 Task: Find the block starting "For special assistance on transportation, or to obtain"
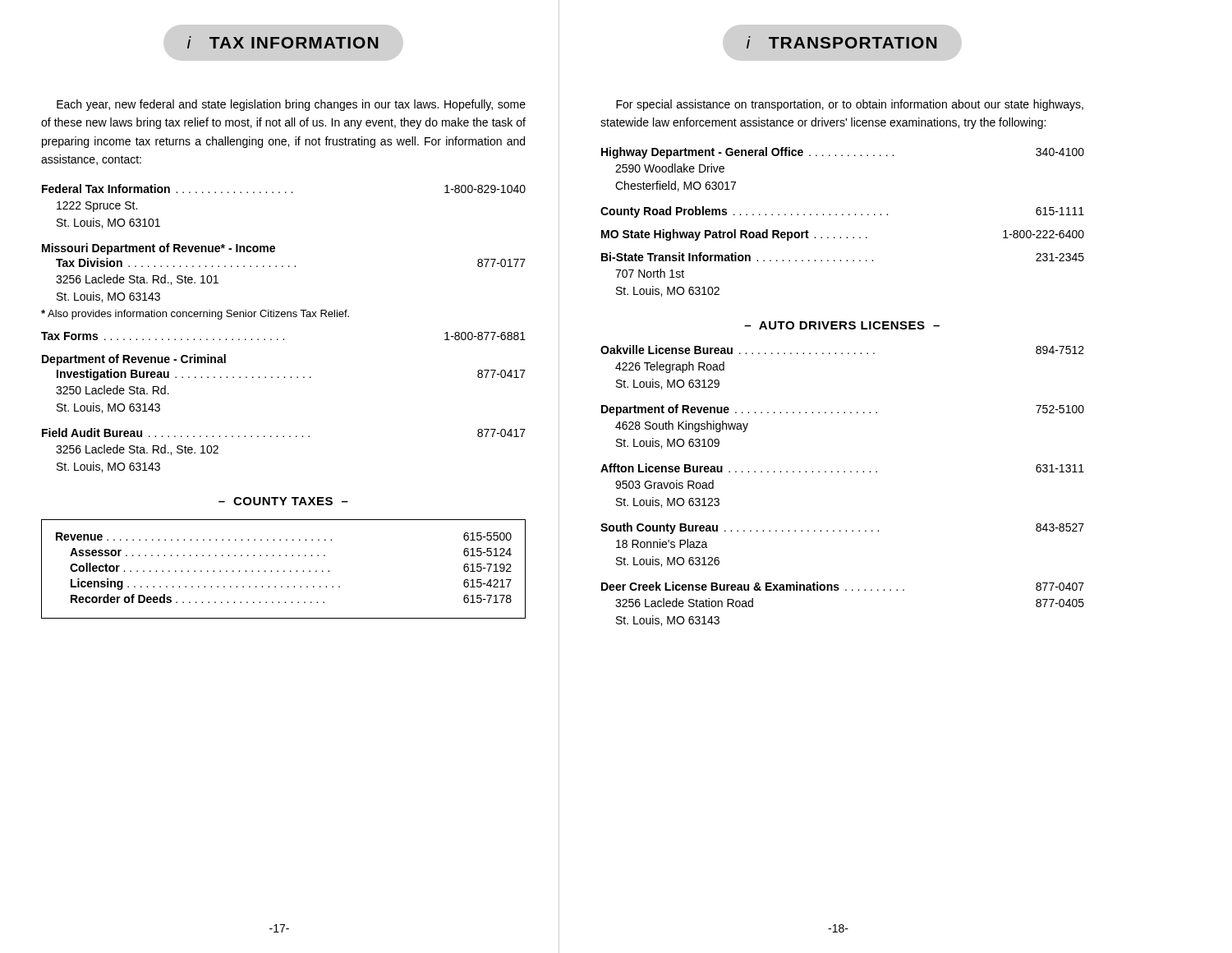(842, 114)
